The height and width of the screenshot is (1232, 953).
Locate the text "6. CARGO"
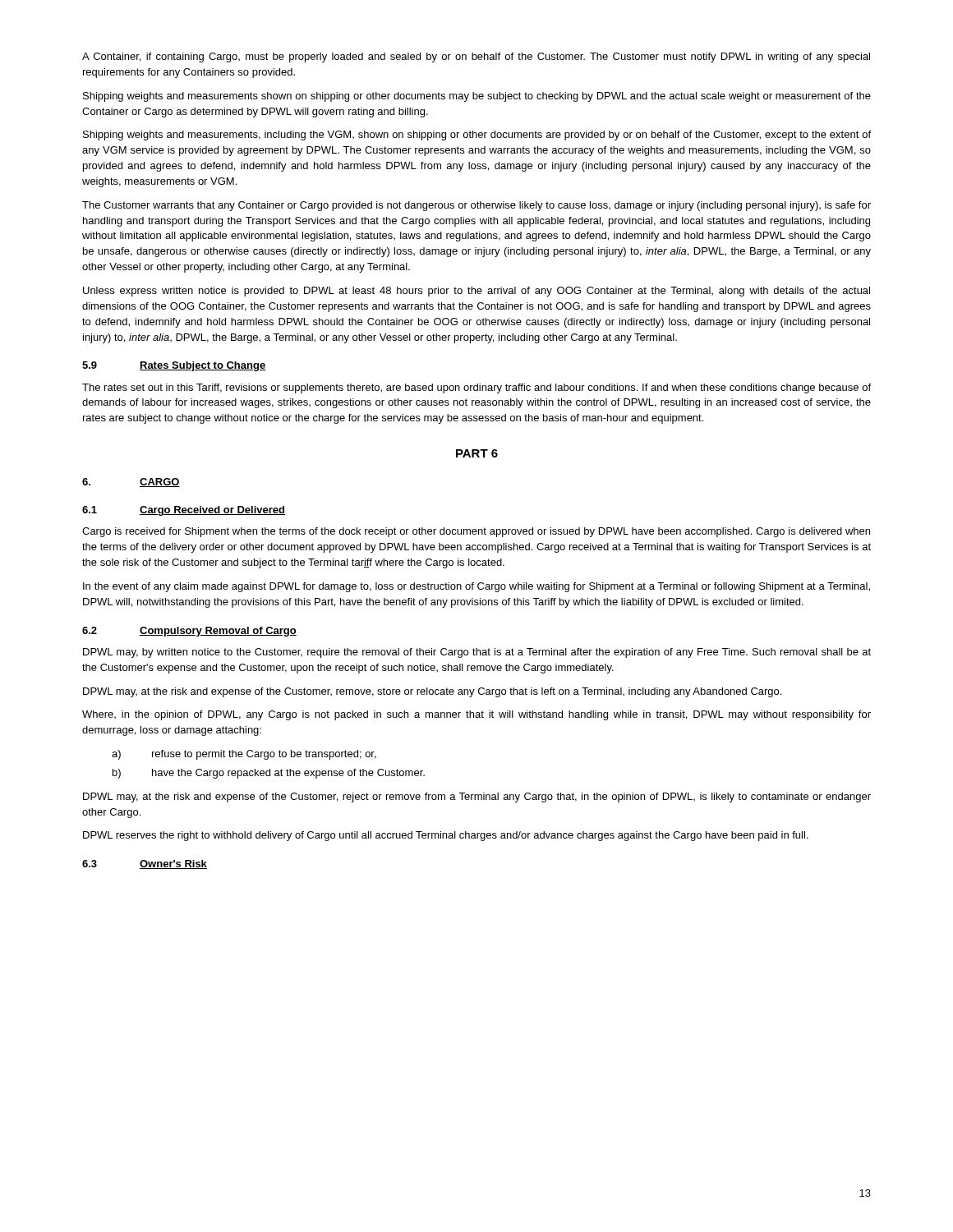point(85,482)
